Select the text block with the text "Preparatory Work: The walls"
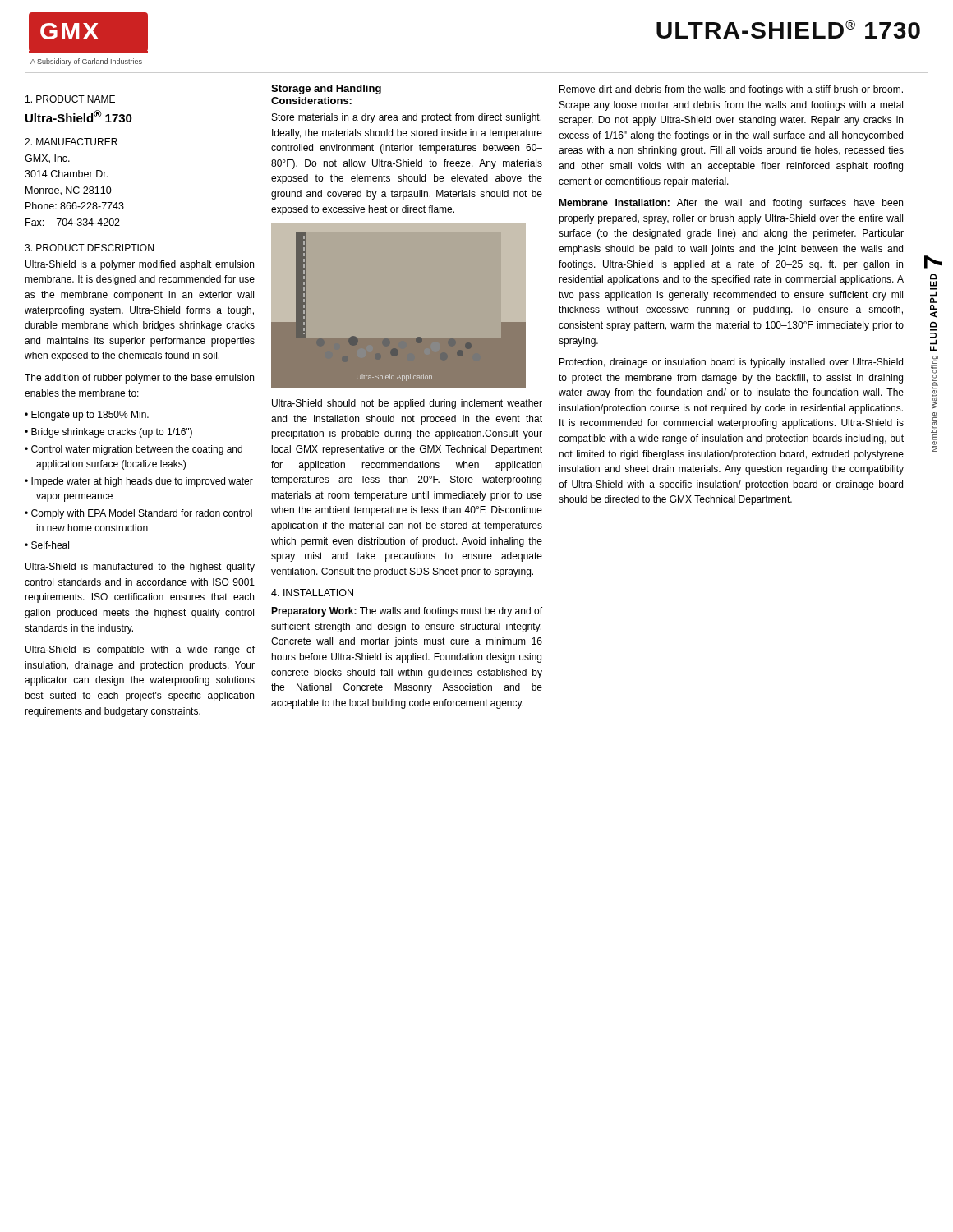The height and width of the screenshot is (1232, 953). click(407, 657)
